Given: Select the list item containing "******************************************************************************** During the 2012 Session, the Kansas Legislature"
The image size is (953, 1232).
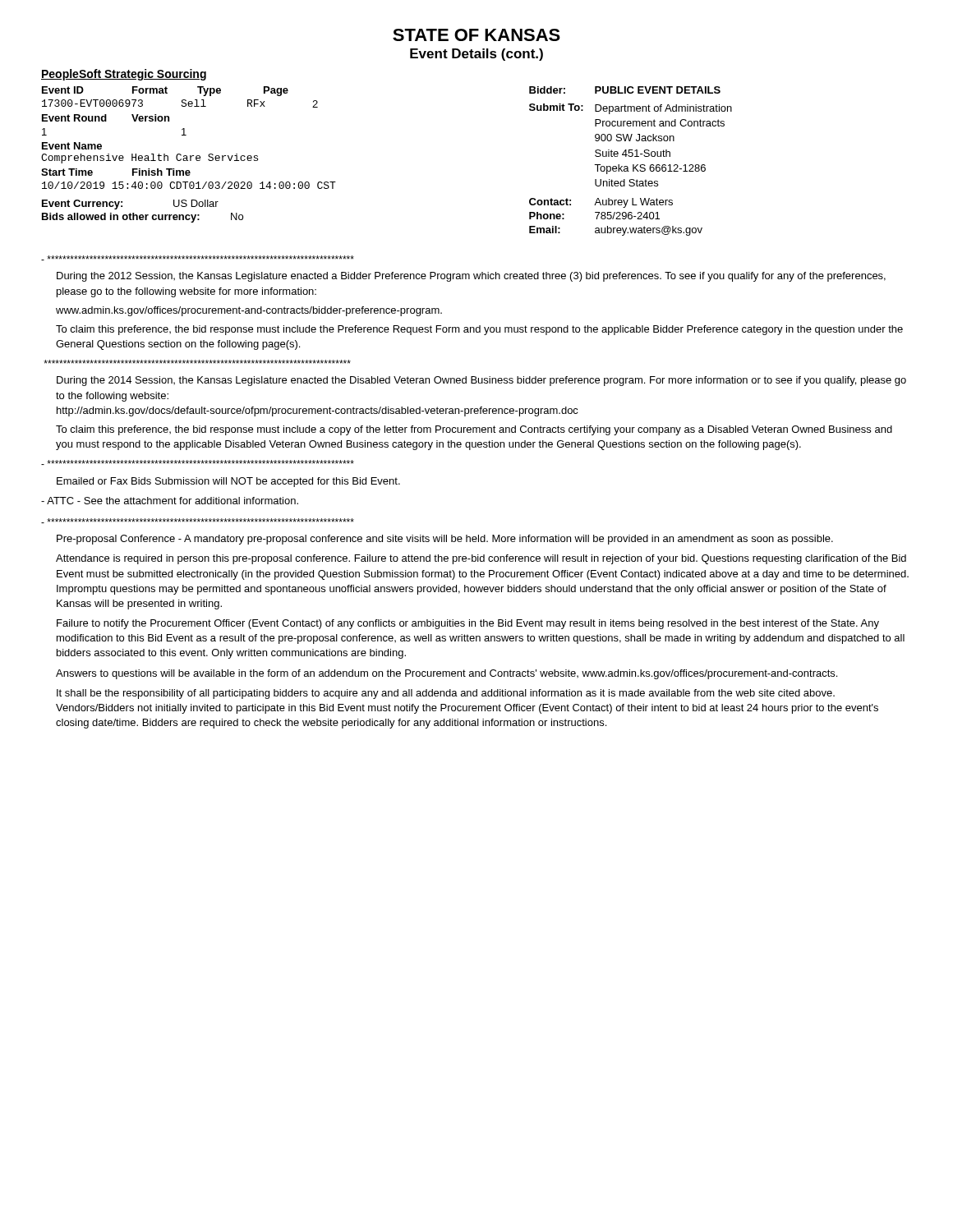Looking at the screenshot, I should [198, 258].
